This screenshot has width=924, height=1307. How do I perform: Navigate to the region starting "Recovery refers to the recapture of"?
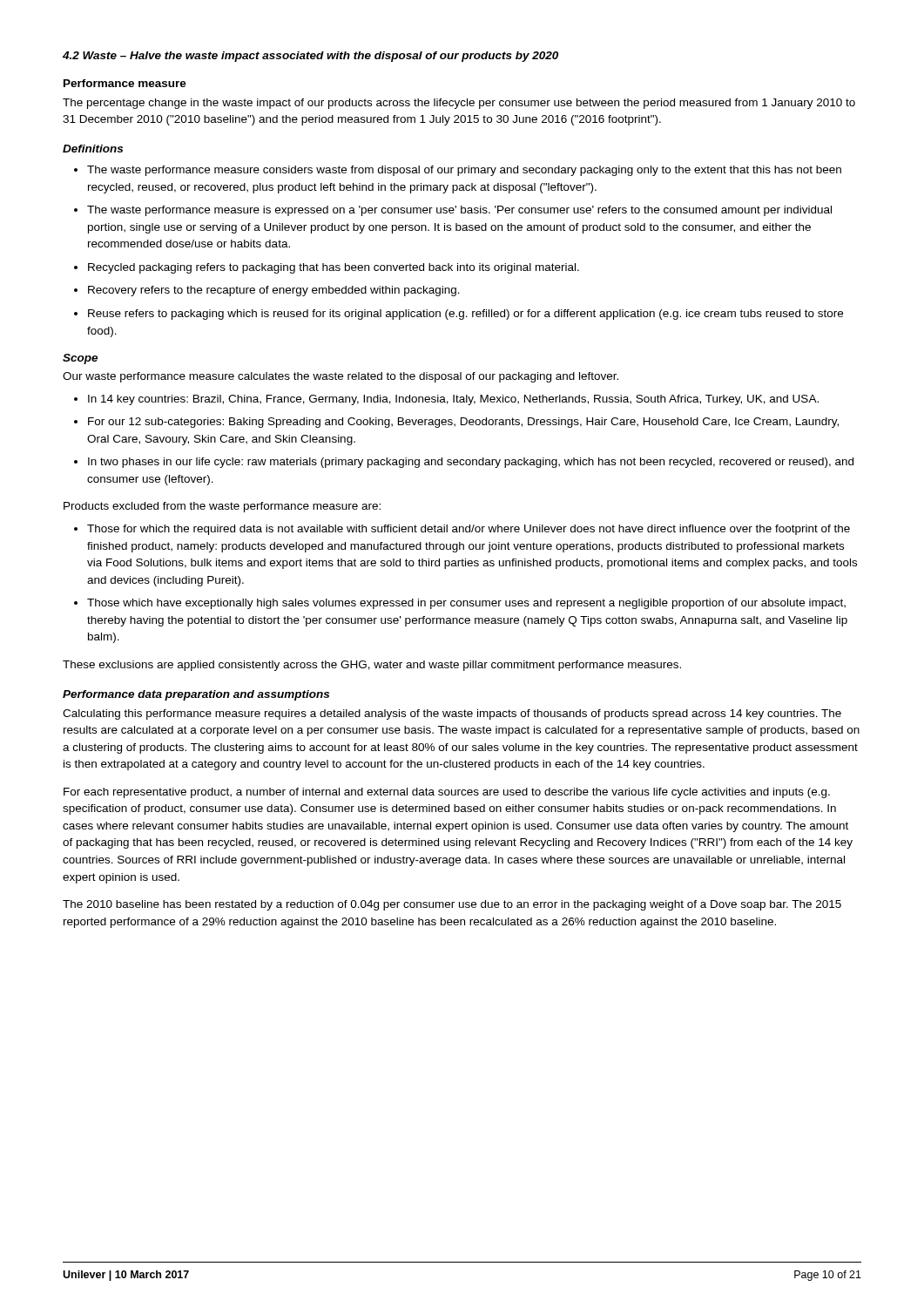coord(274,290)
